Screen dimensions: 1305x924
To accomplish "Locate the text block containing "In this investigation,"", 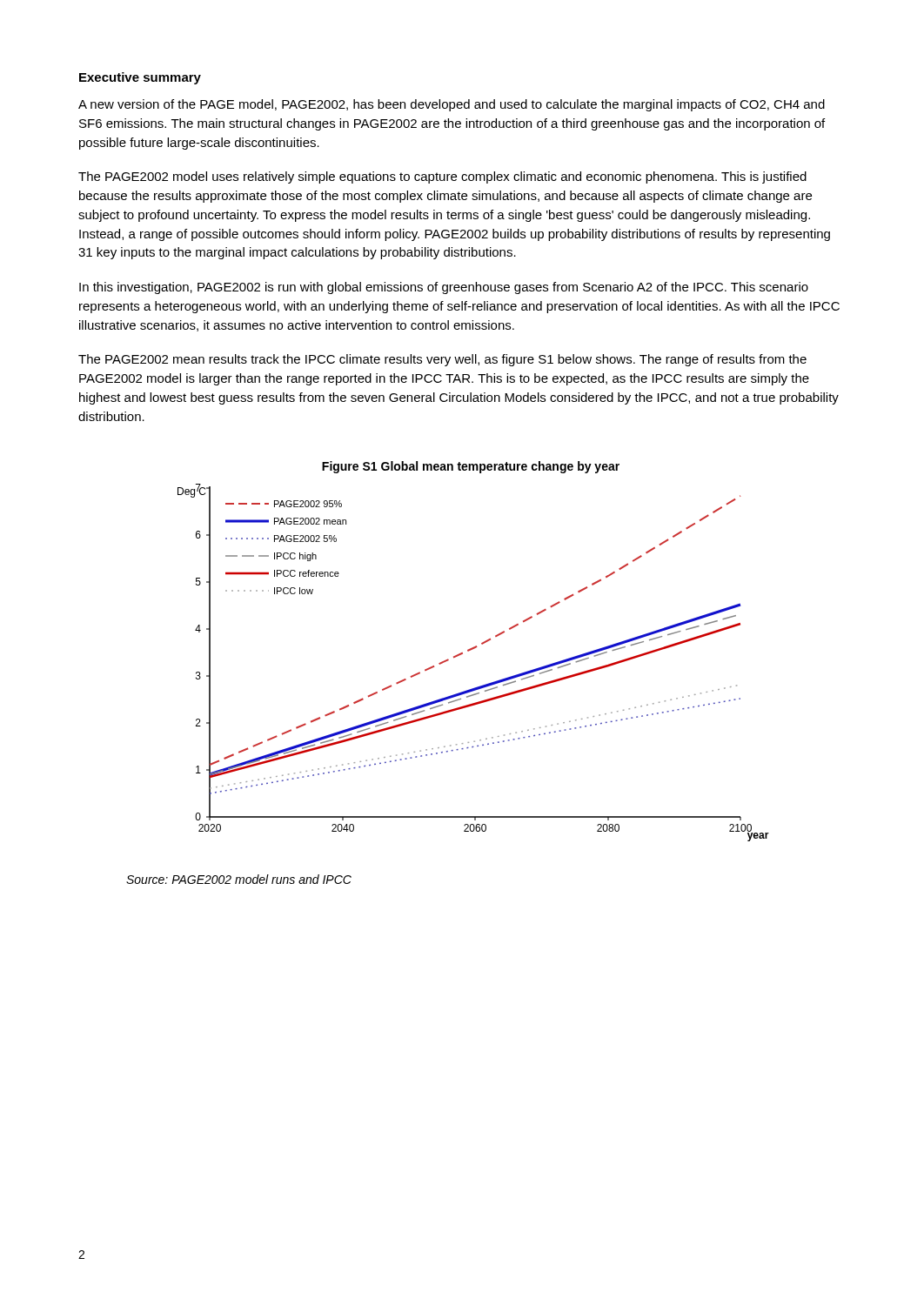I will point(459,306).
